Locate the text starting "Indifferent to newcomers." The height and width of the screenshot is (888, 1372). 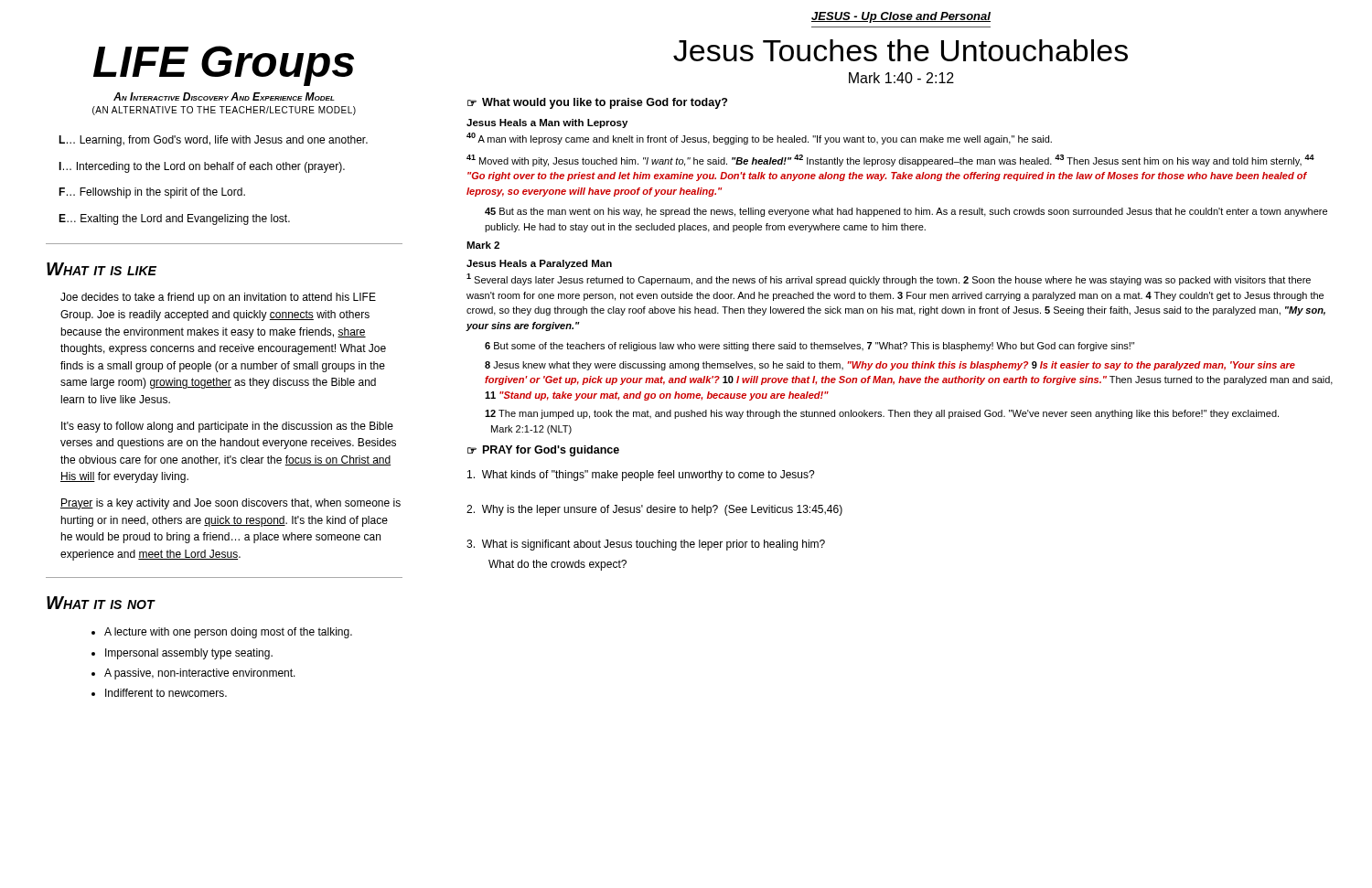point(166,694)
